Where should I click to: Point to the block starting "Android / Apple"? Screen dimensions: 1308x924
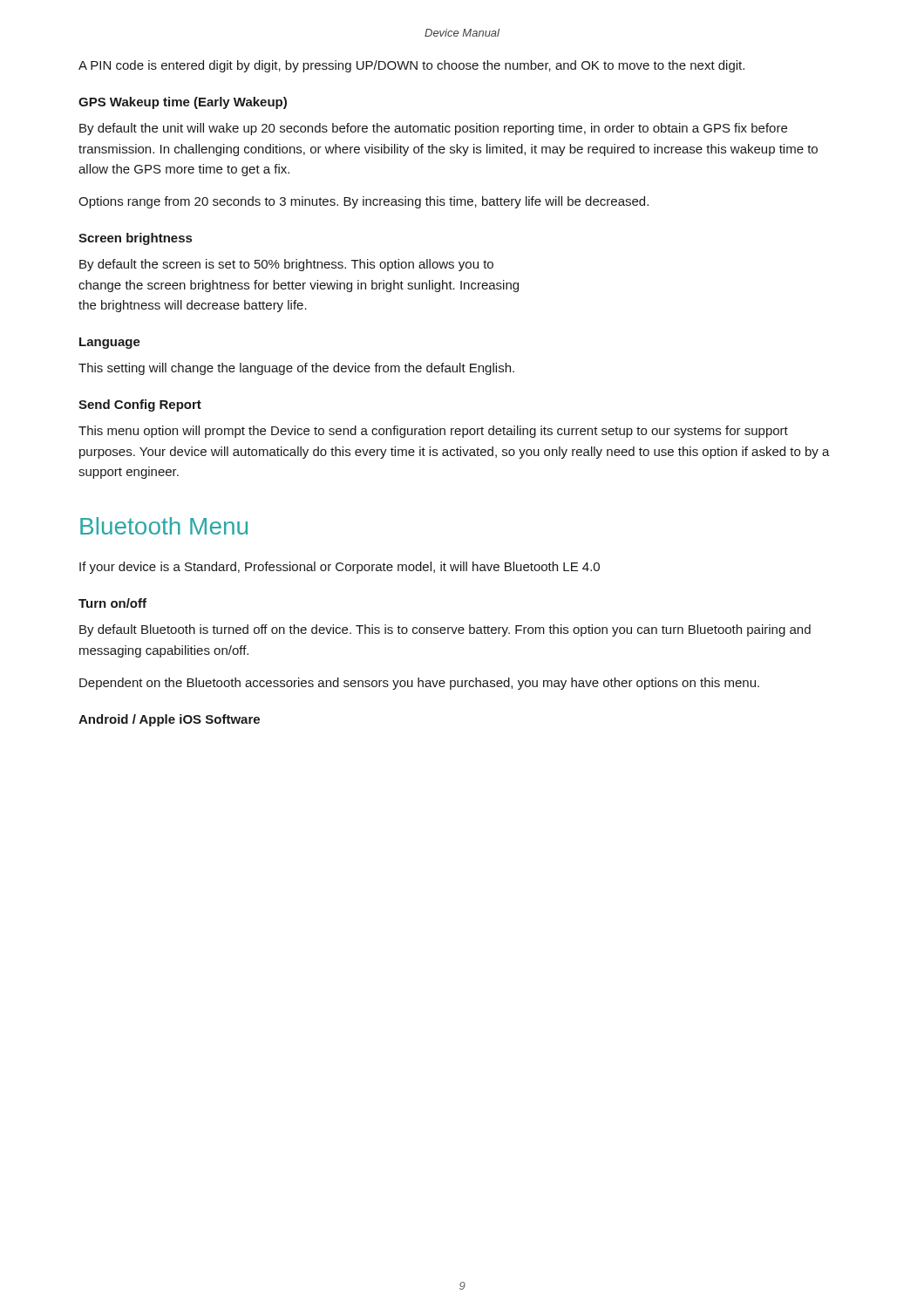169,719
